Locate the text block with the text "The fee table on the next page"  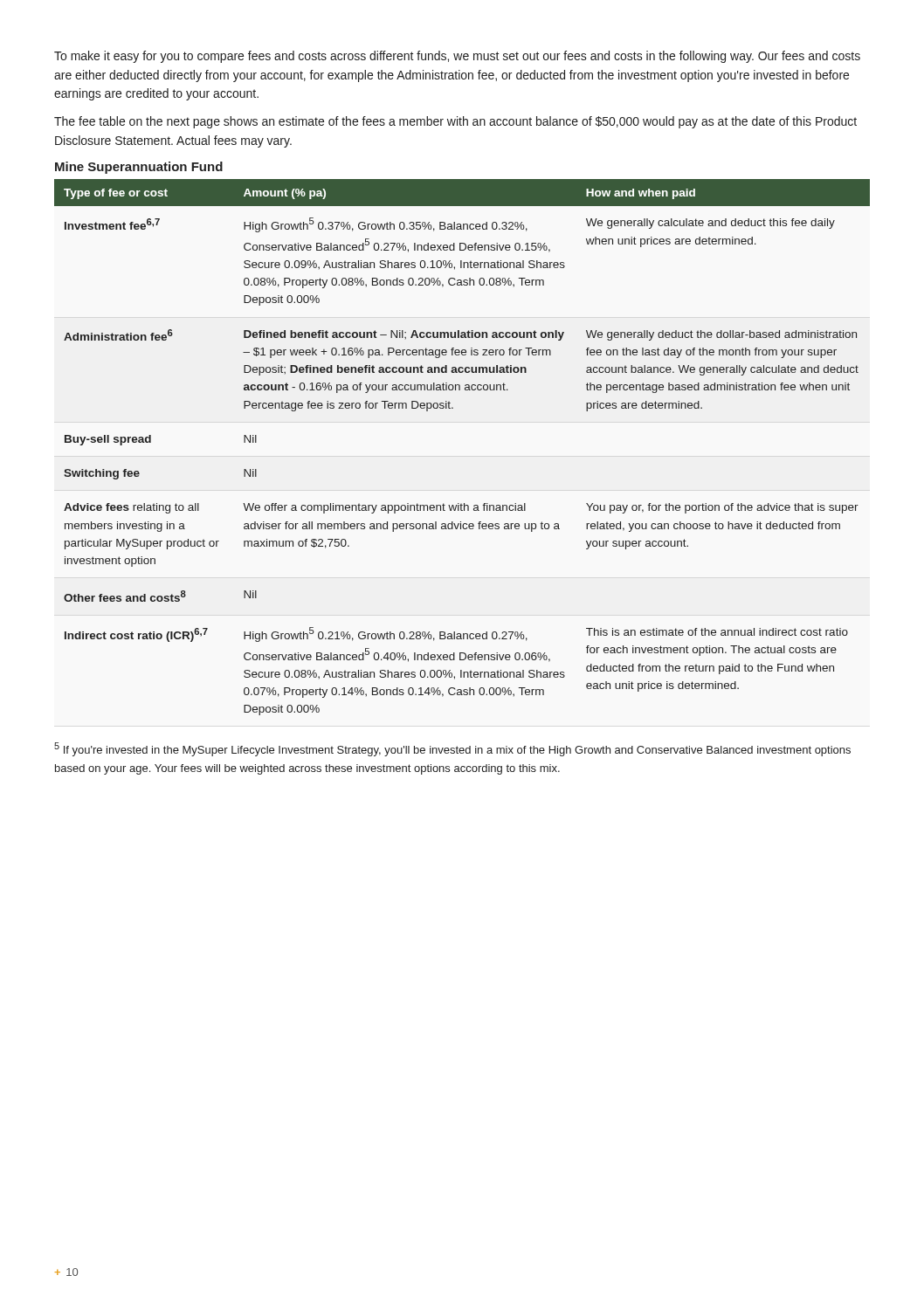tap(456, 131)
